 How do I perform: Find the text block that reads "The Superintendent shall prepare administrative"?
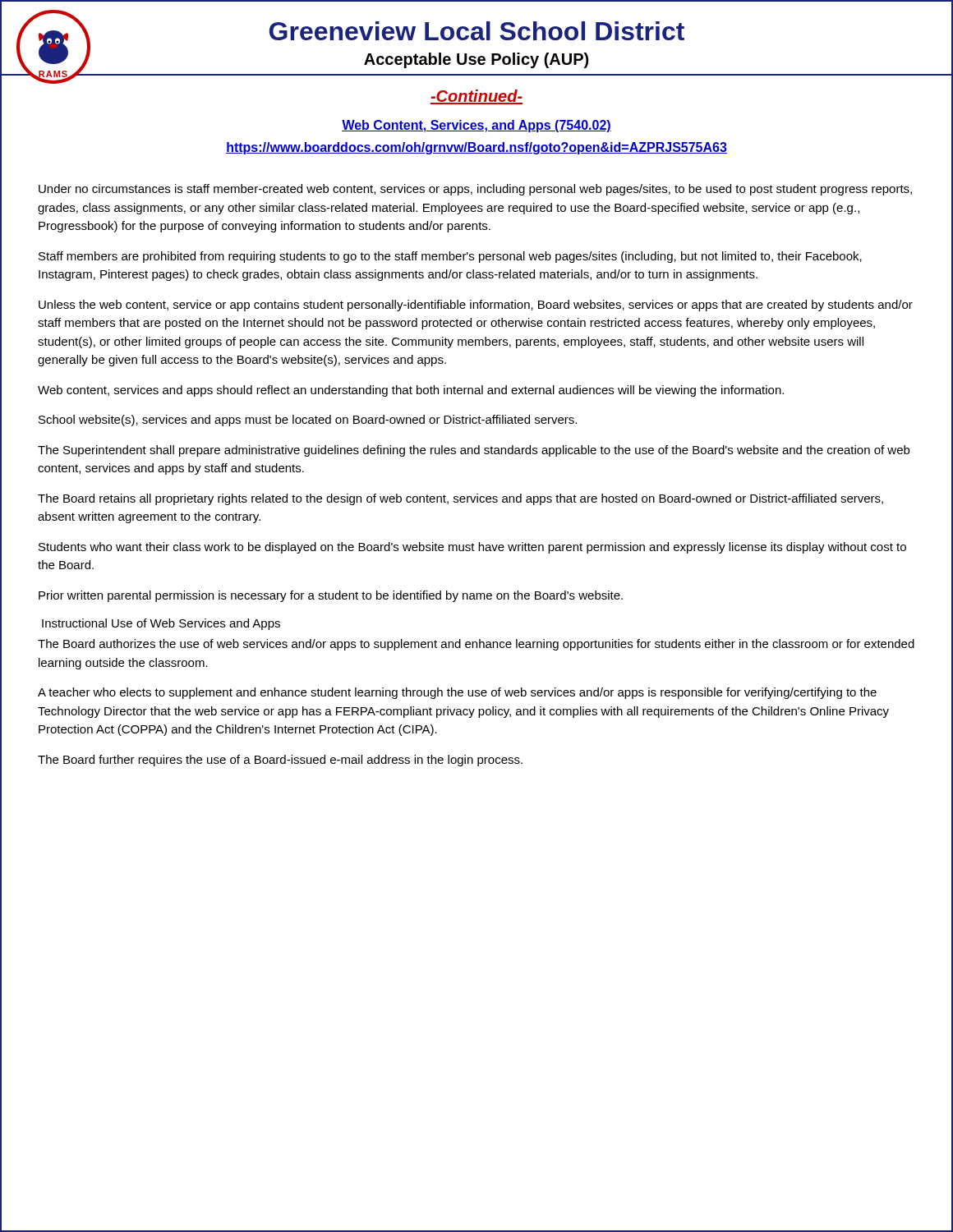click(x=474, y=459)
